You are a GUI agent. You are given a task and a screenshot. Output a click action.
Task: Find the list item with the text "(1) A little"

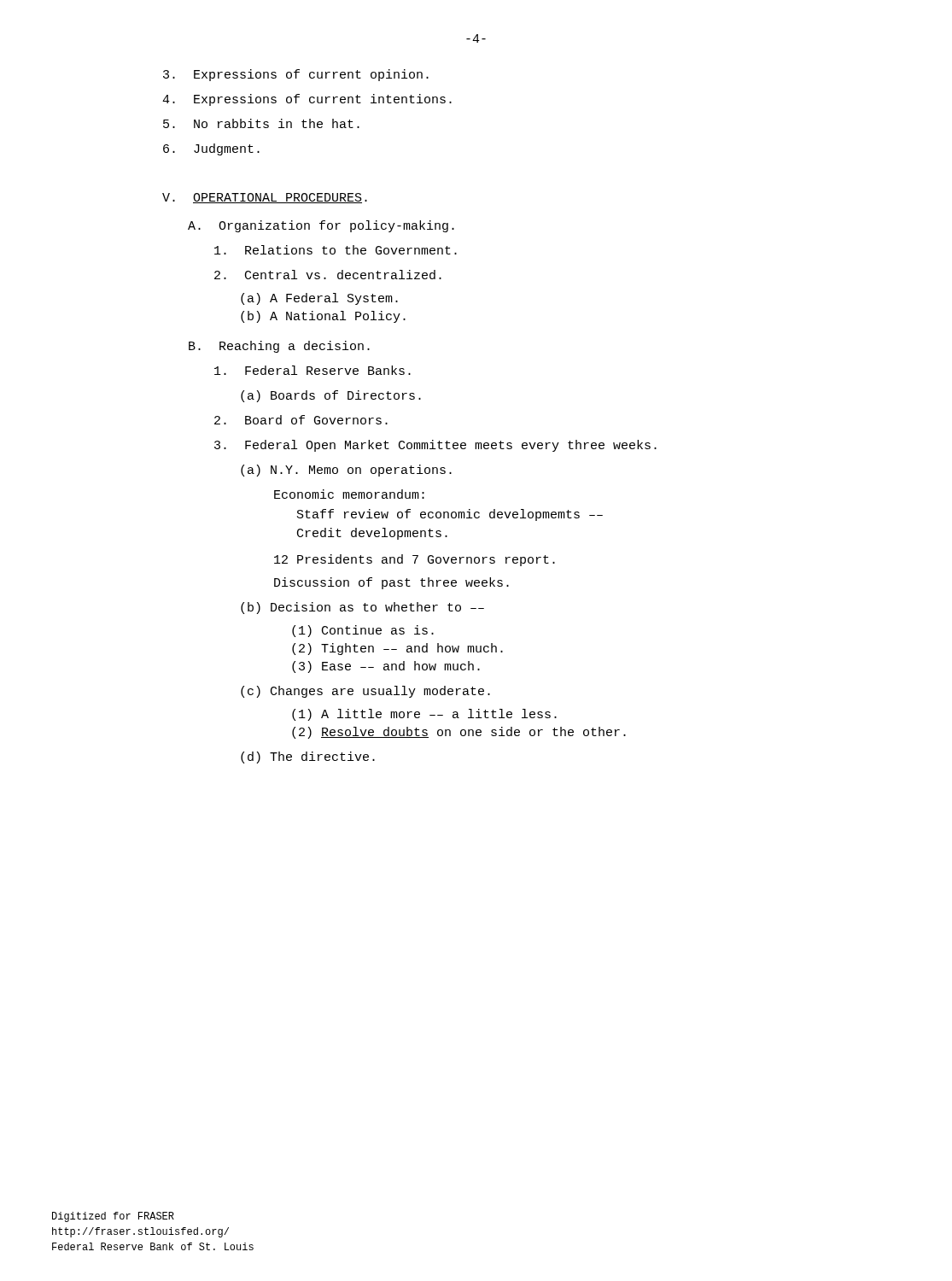point(425,715)
